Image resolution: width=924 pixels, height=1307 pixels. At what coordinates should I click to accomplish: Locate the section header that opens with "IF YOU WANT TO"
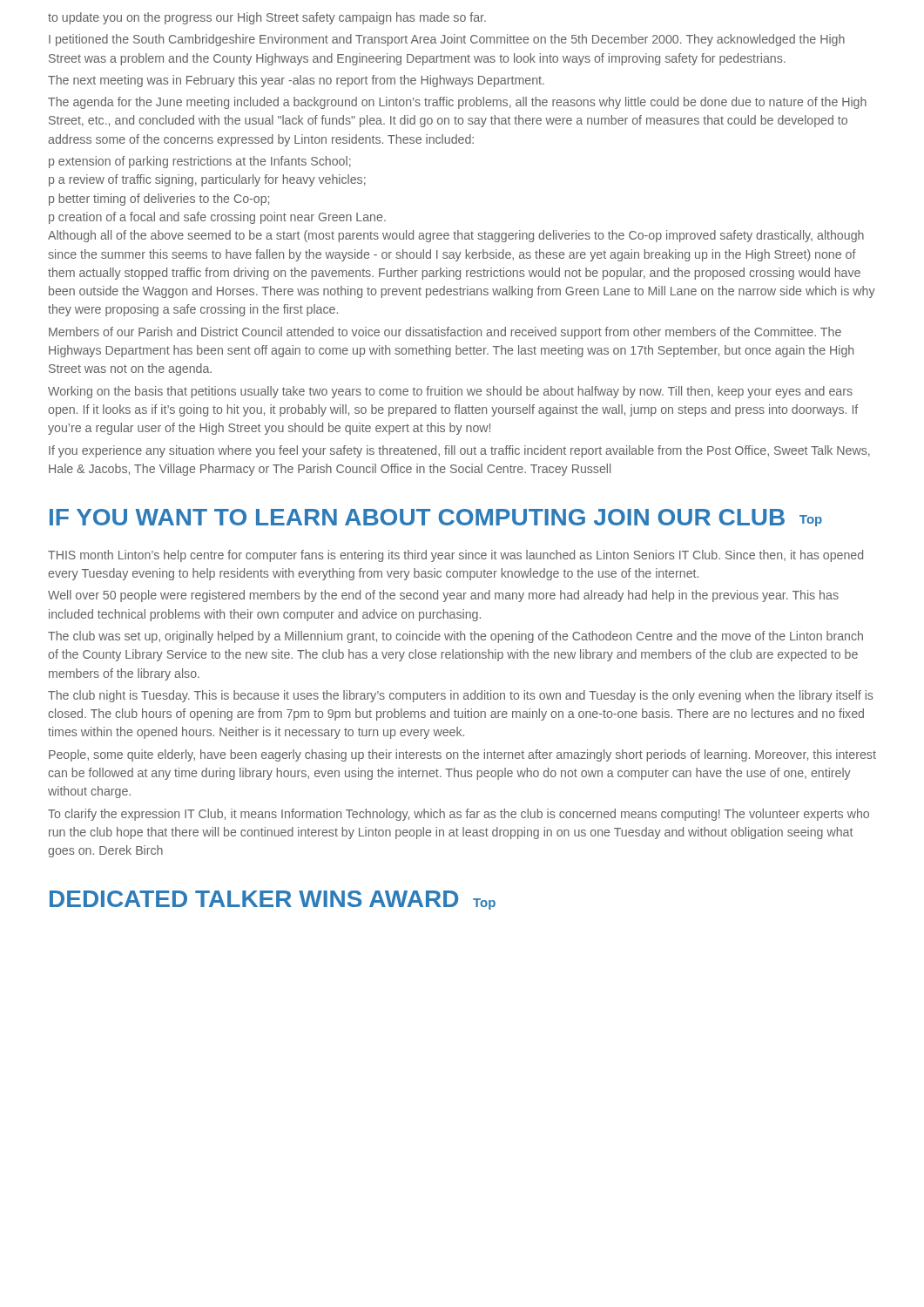point(435,517)
